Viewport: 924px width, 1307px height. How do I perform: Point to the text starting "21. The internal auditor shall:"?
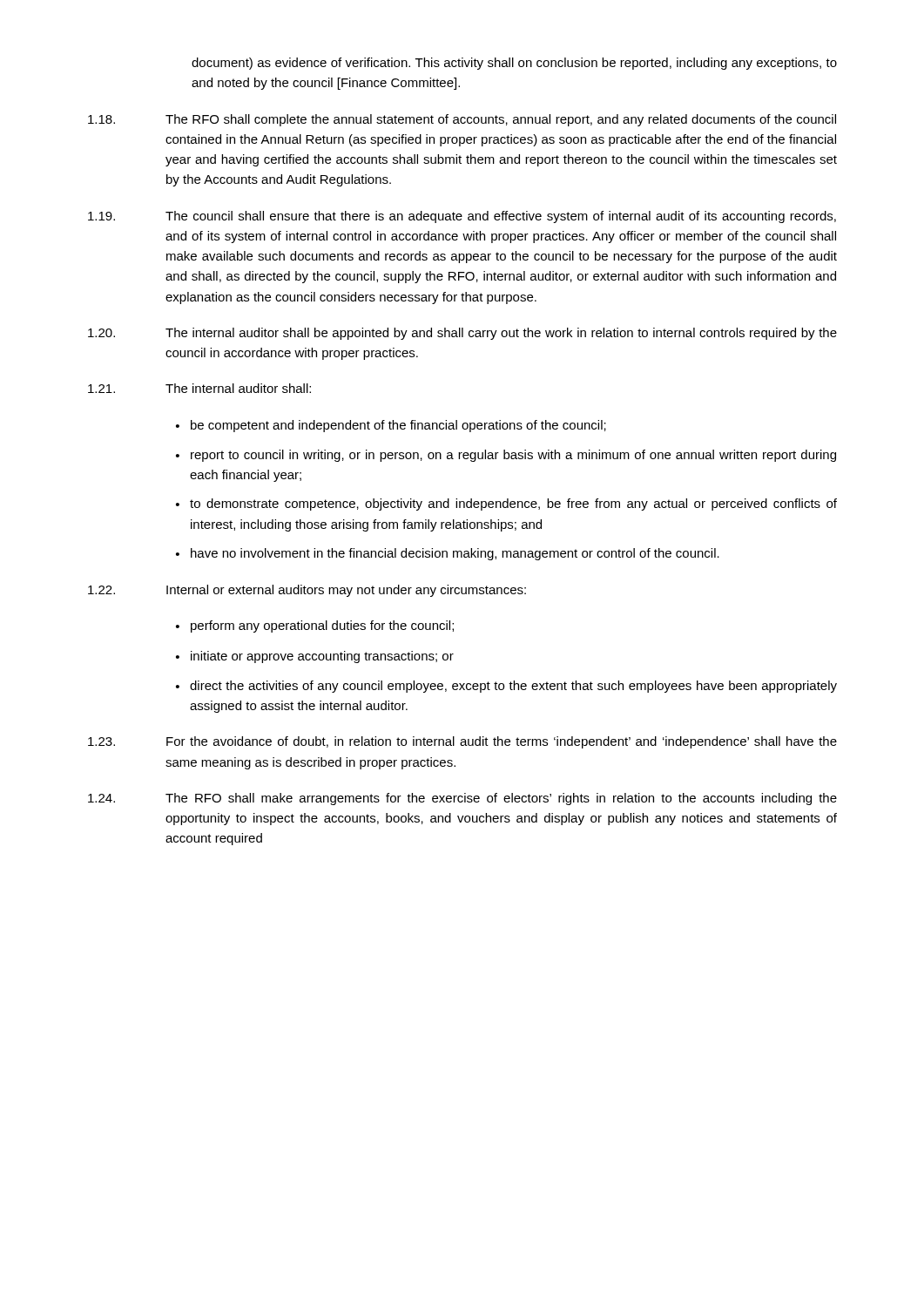pyautogui.click(x=199, y=388)
